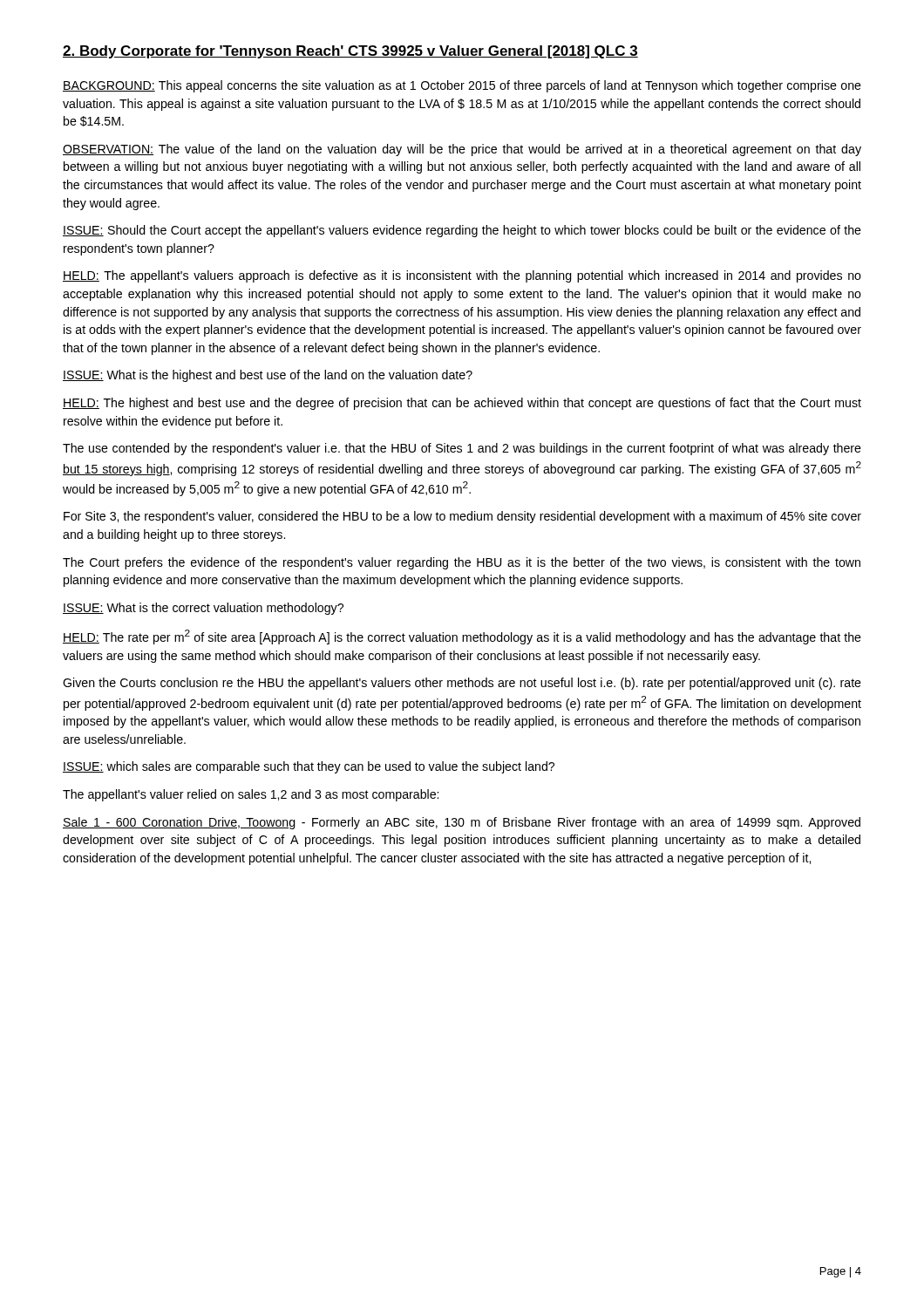Locate the text block that reads "HELD: The highest"

462,412
